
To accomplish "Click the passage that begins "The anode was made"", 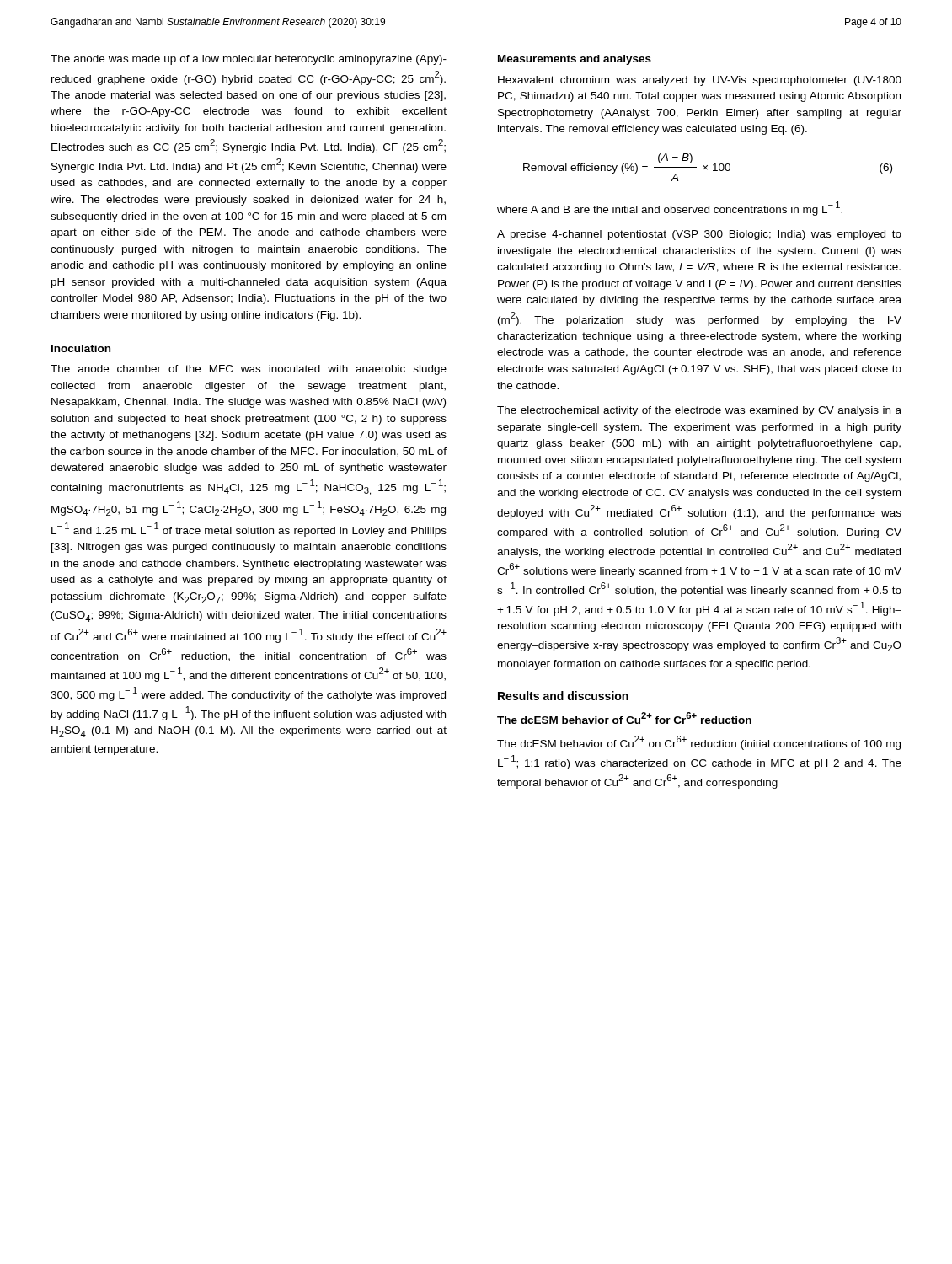I will pos(249,187).
